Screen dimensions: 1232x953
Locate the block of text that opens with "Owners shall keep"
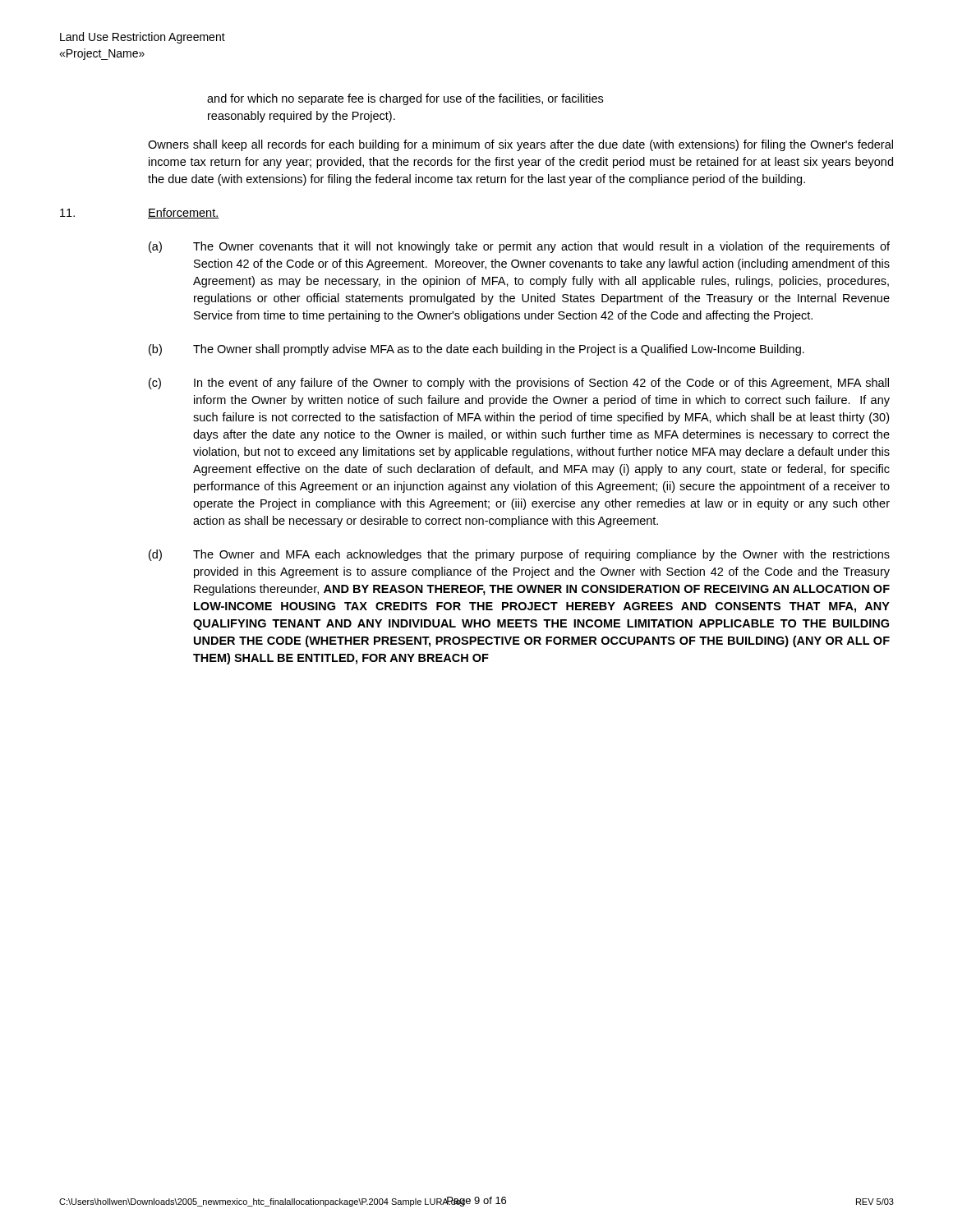tap(521, 162)
